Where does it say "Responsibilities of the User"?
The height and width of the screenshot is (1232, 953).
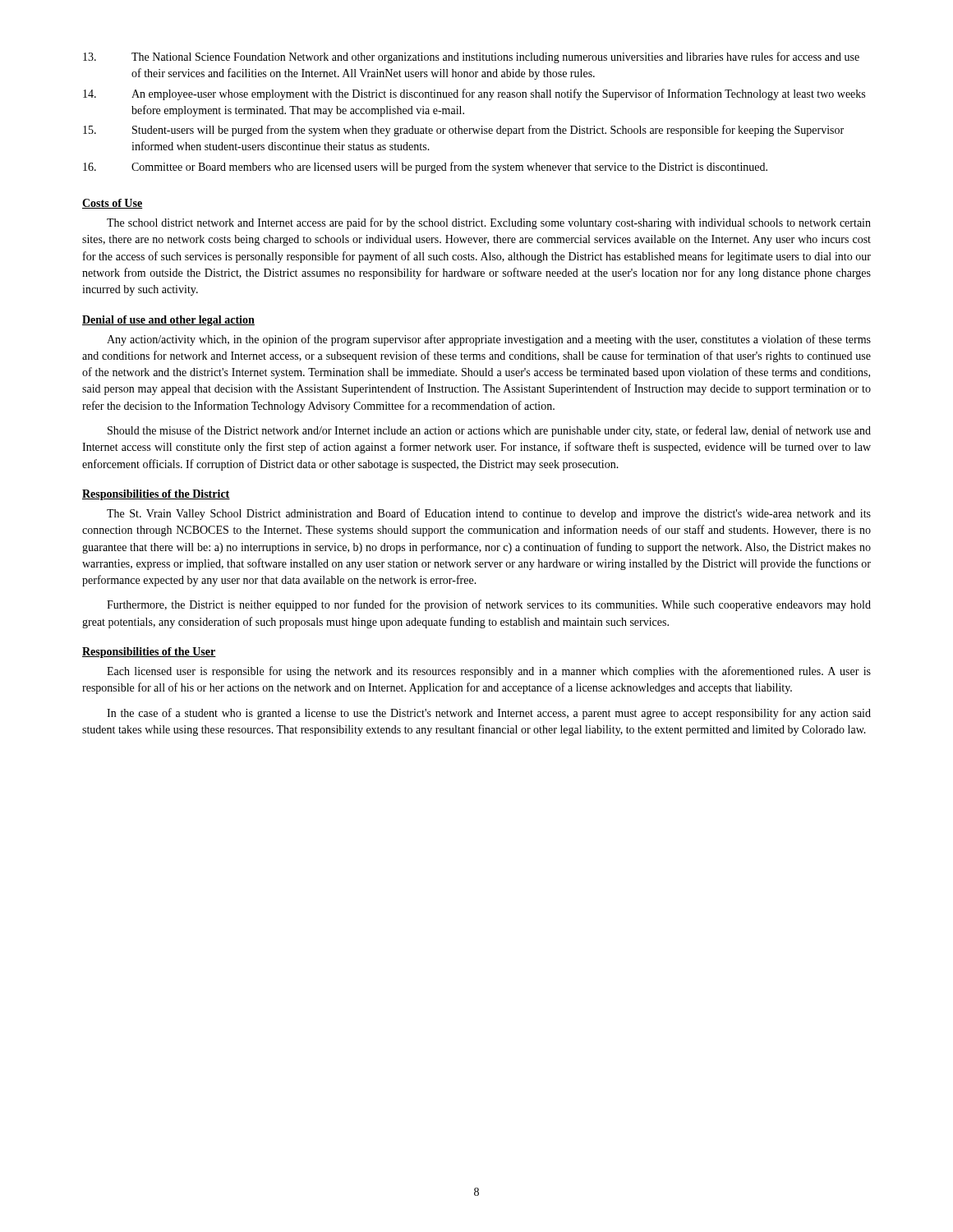pyautogui.click(x=149, y=652)
